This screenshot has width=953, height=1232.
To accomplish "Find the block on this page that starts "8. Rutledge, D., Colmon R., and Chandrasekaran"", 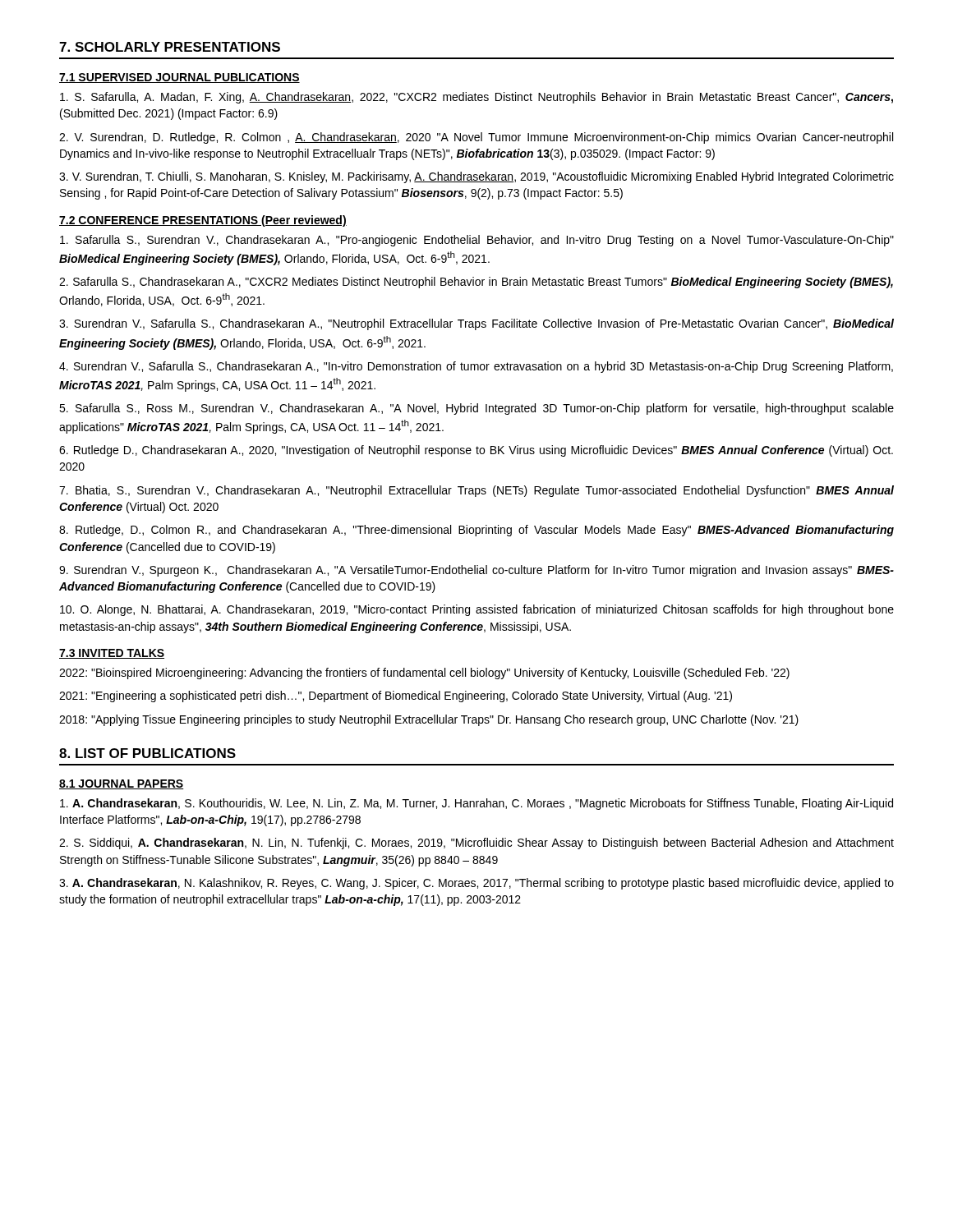I will (476, 538).
